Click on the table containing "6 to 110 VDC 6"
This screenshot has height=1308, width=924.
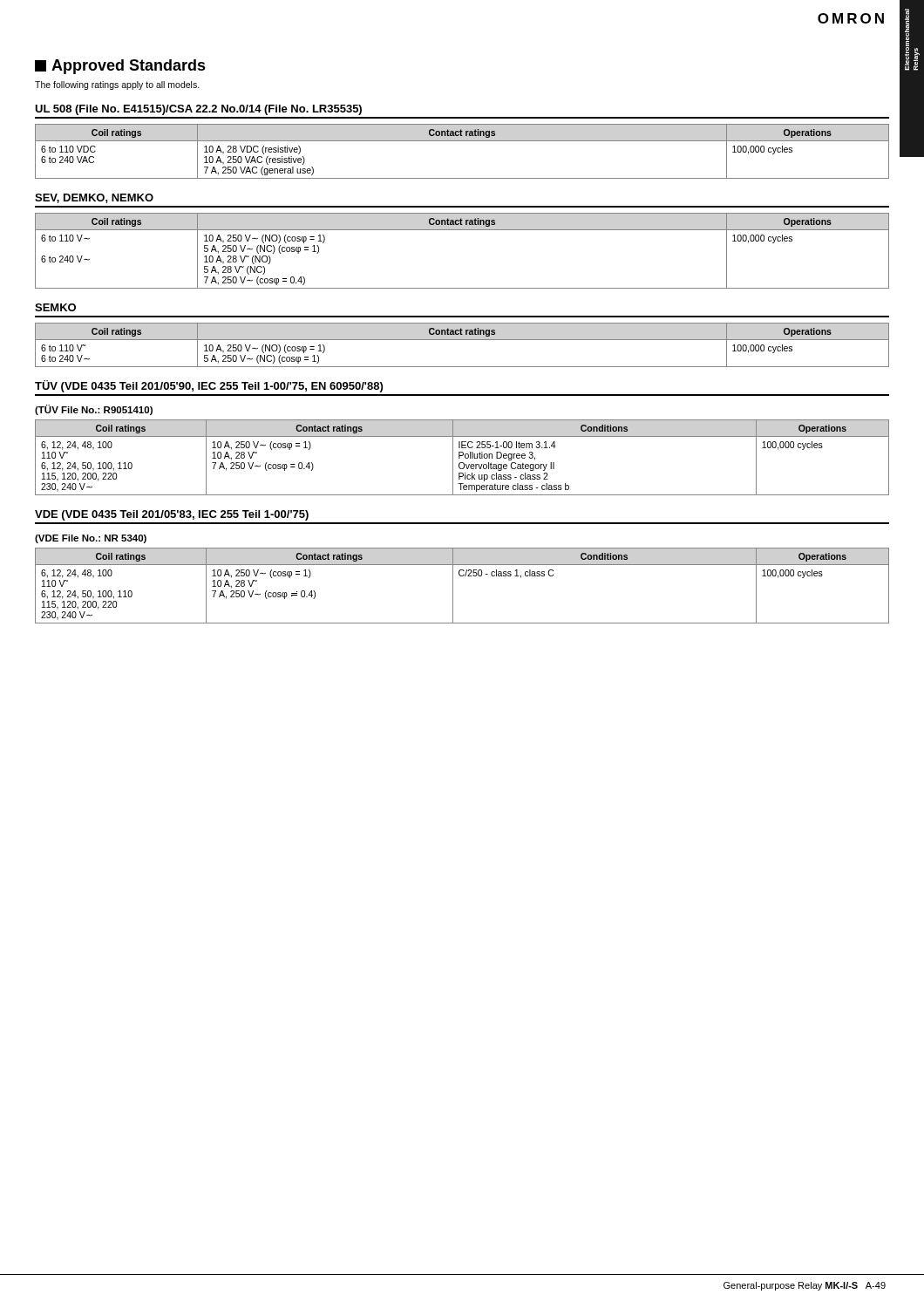462,151
